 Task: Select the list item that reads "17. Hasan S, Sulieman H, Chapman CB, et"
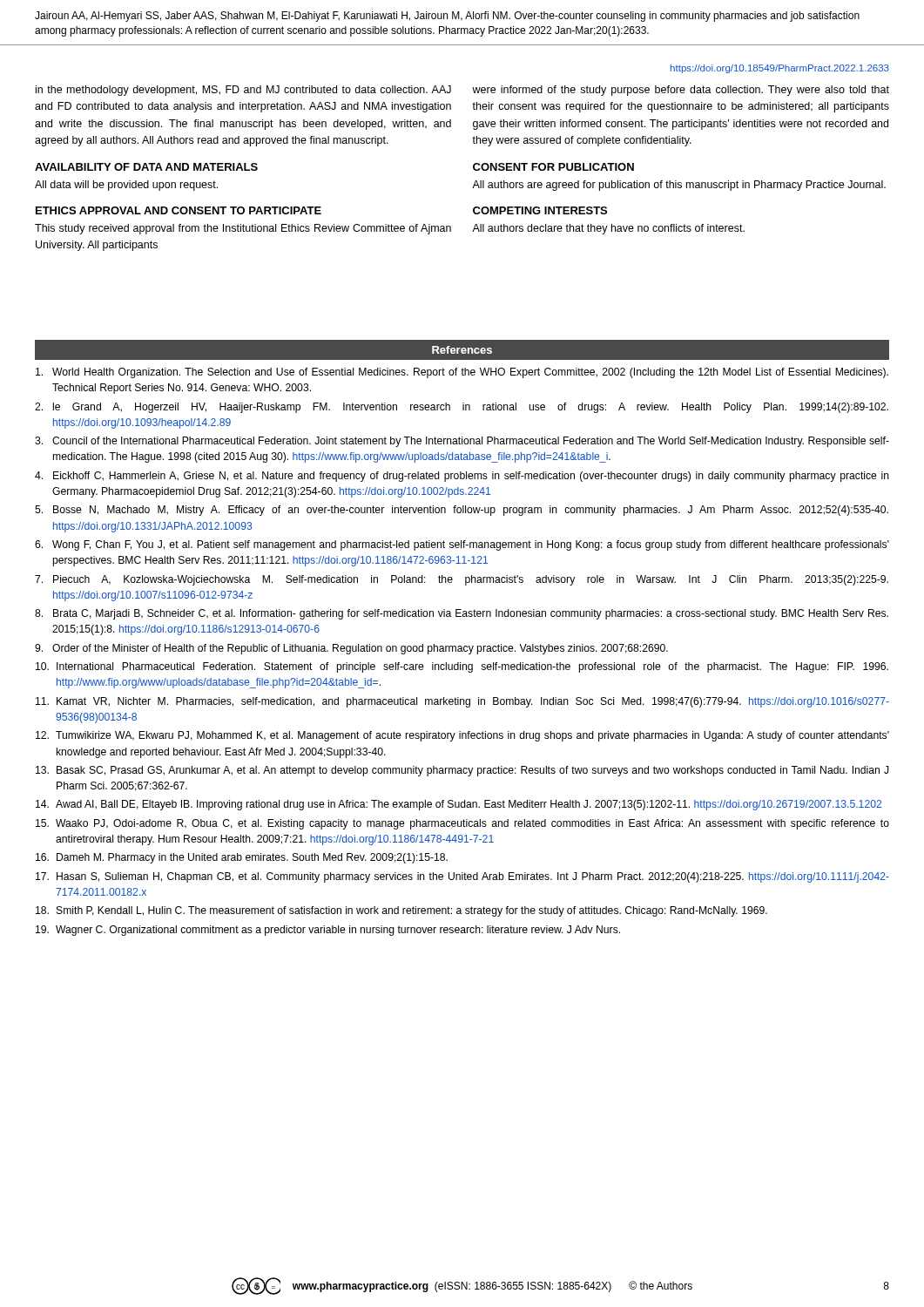(462, 884)
